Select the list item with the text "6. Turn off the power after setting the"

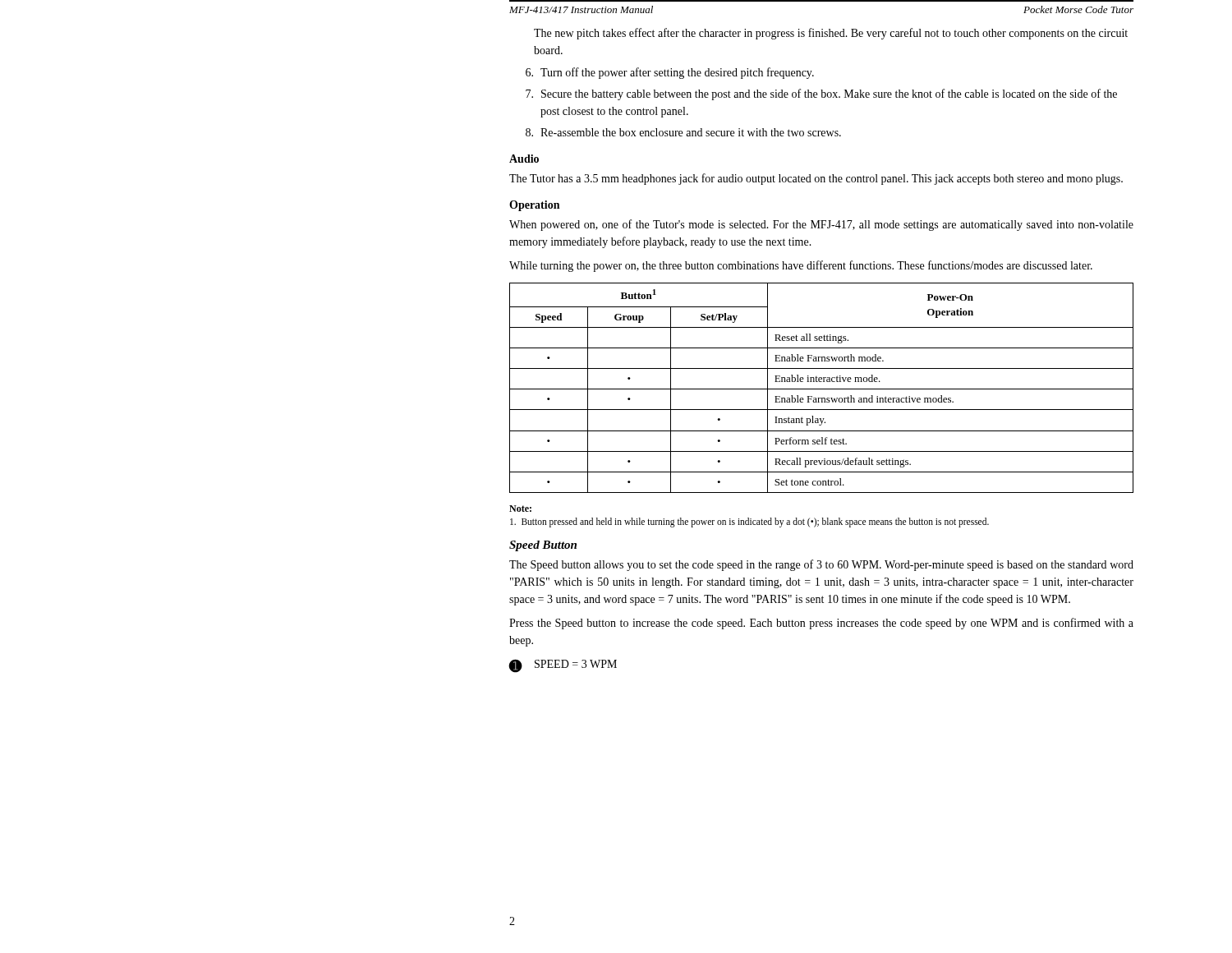click(821, 73)
